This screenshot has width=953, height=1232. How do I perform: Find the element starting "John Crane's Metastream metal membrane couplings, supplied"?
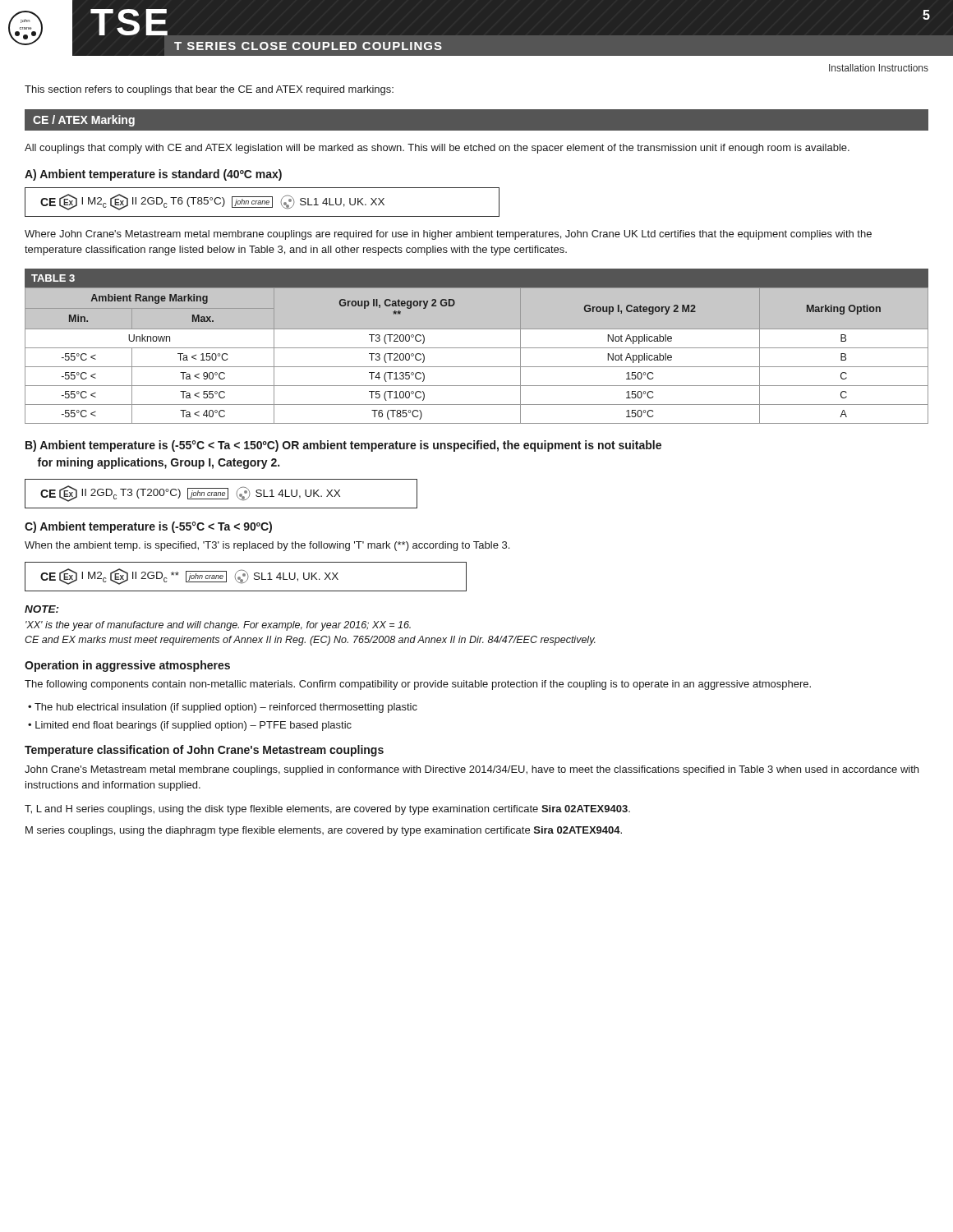click(472, 777)
